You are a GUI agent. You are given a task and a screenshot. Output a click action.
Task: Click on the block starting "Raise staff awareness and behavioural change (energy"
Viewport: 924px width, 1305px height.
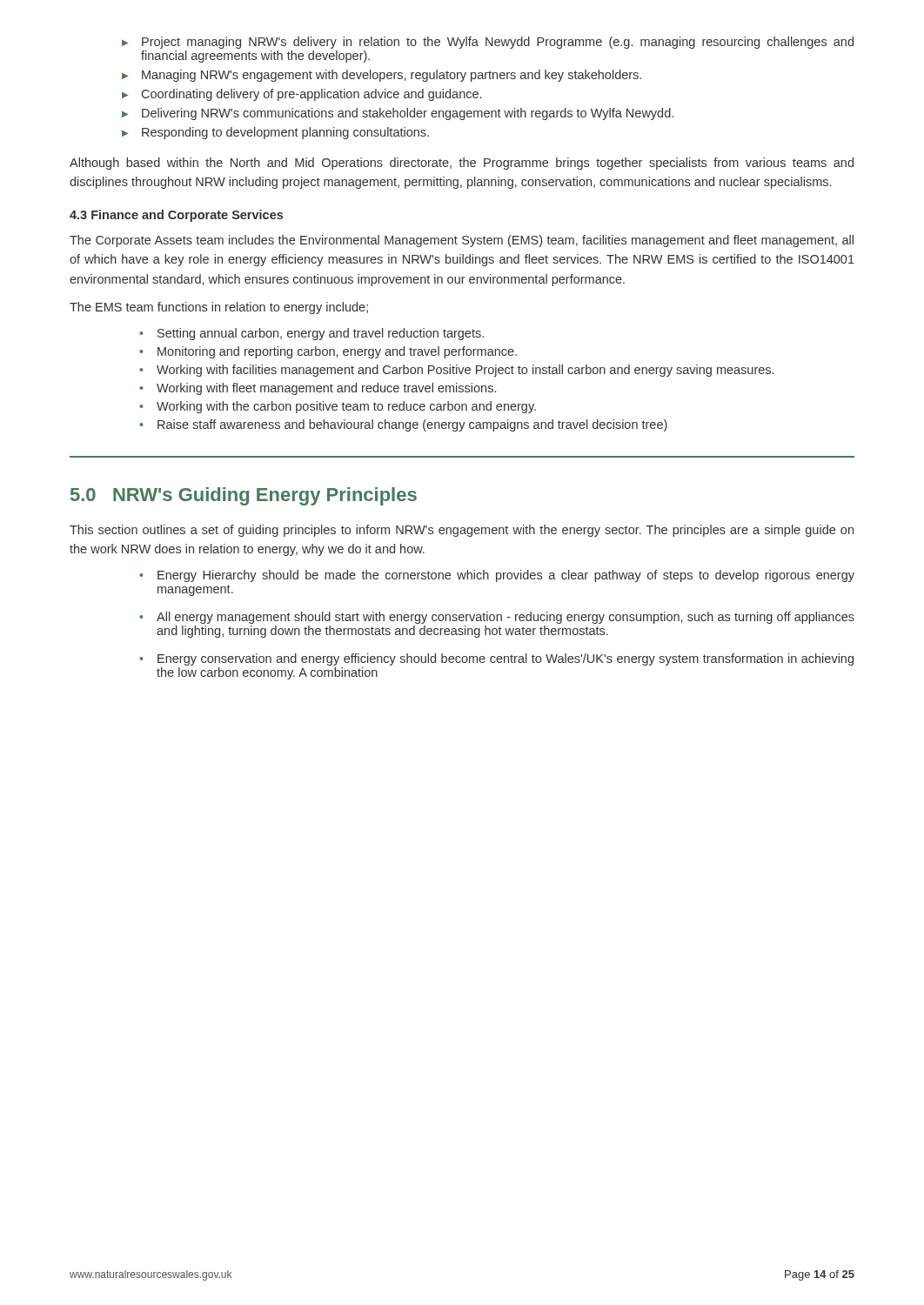(x=412, y=424)
